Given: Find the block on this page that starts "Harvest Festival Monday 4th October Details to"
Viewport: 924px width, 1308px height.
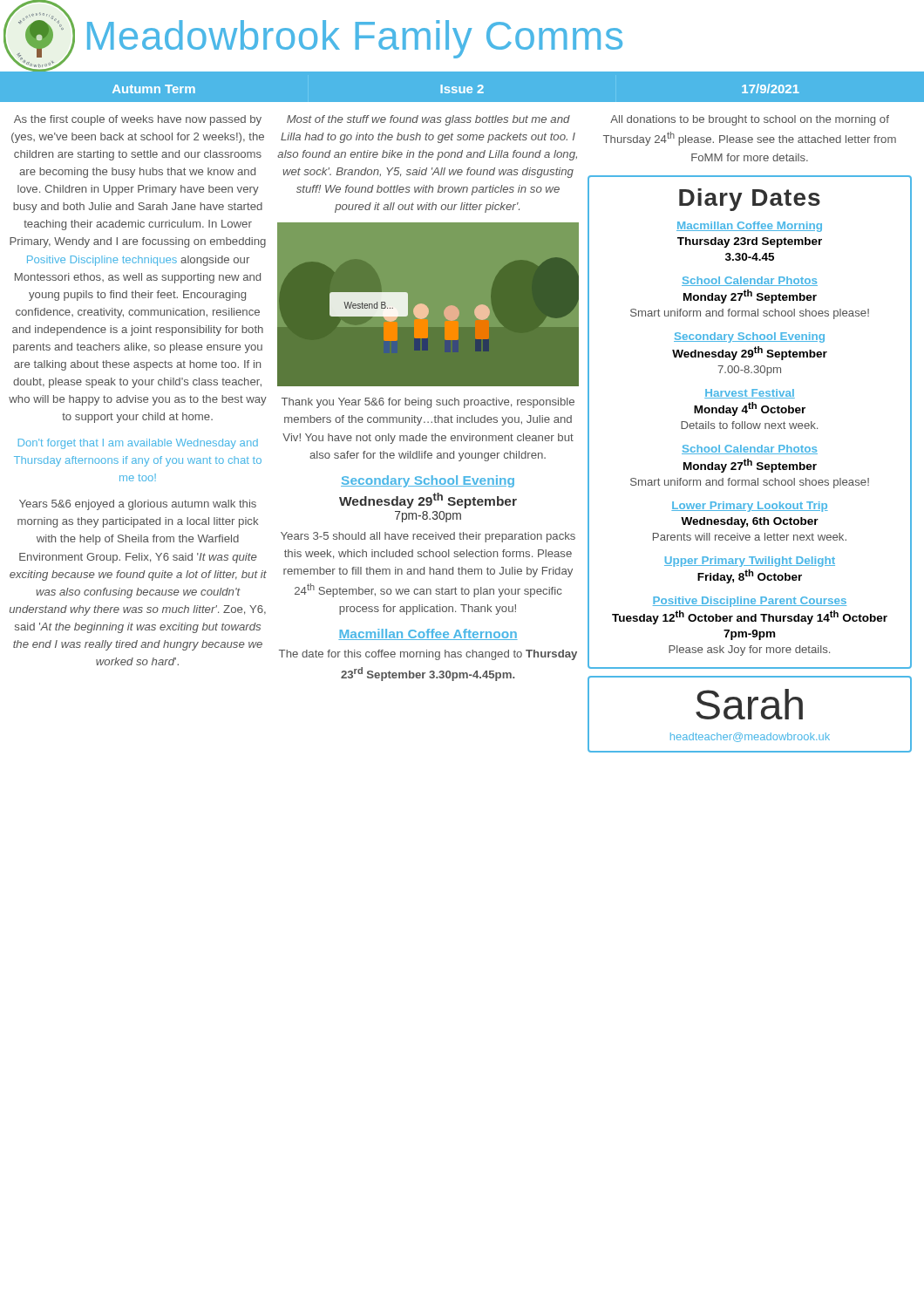Looking at the screenshot, I should pos(750,409).
